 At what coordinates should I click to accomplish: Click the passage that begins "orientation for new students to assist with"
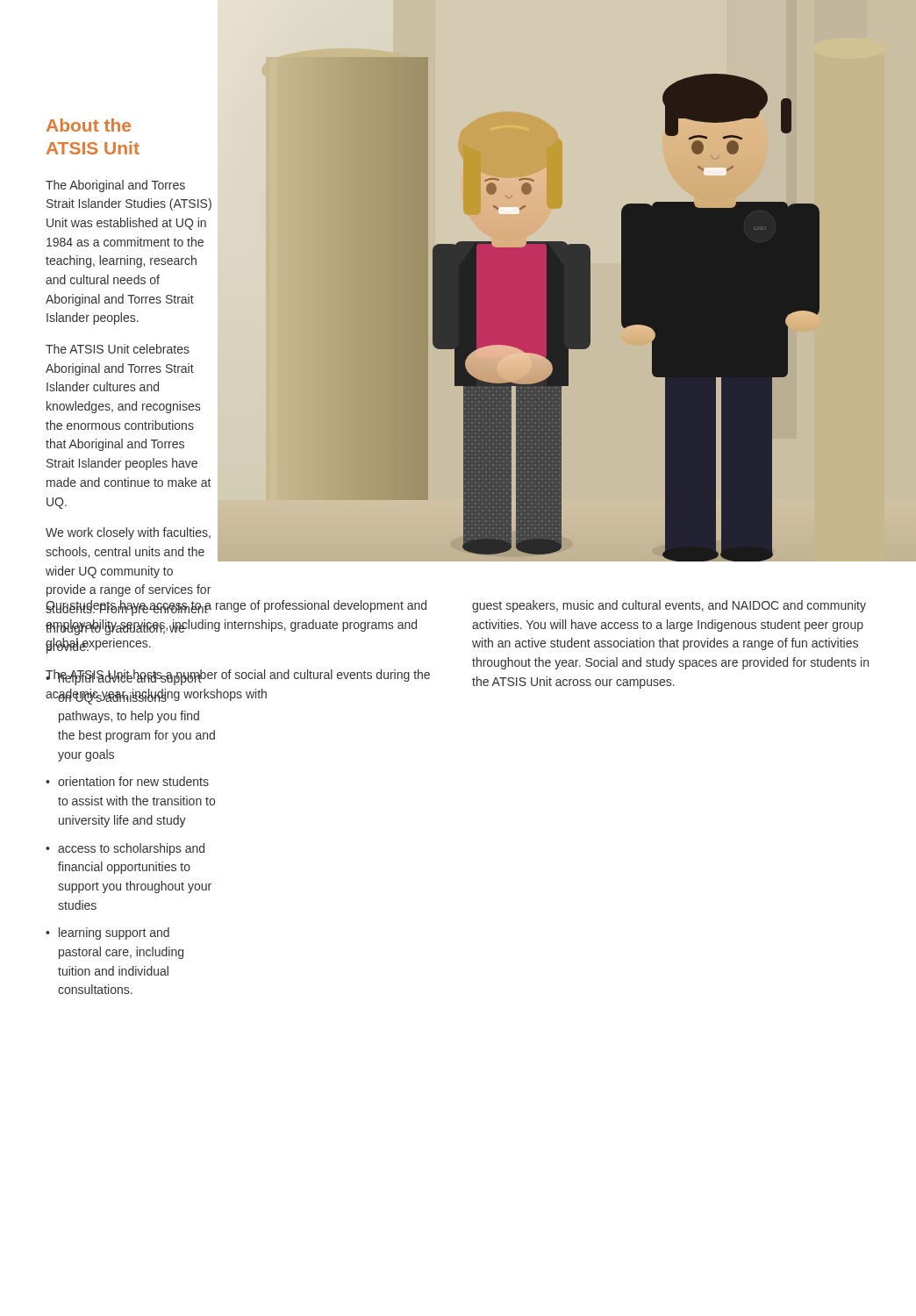coord(137,801)
